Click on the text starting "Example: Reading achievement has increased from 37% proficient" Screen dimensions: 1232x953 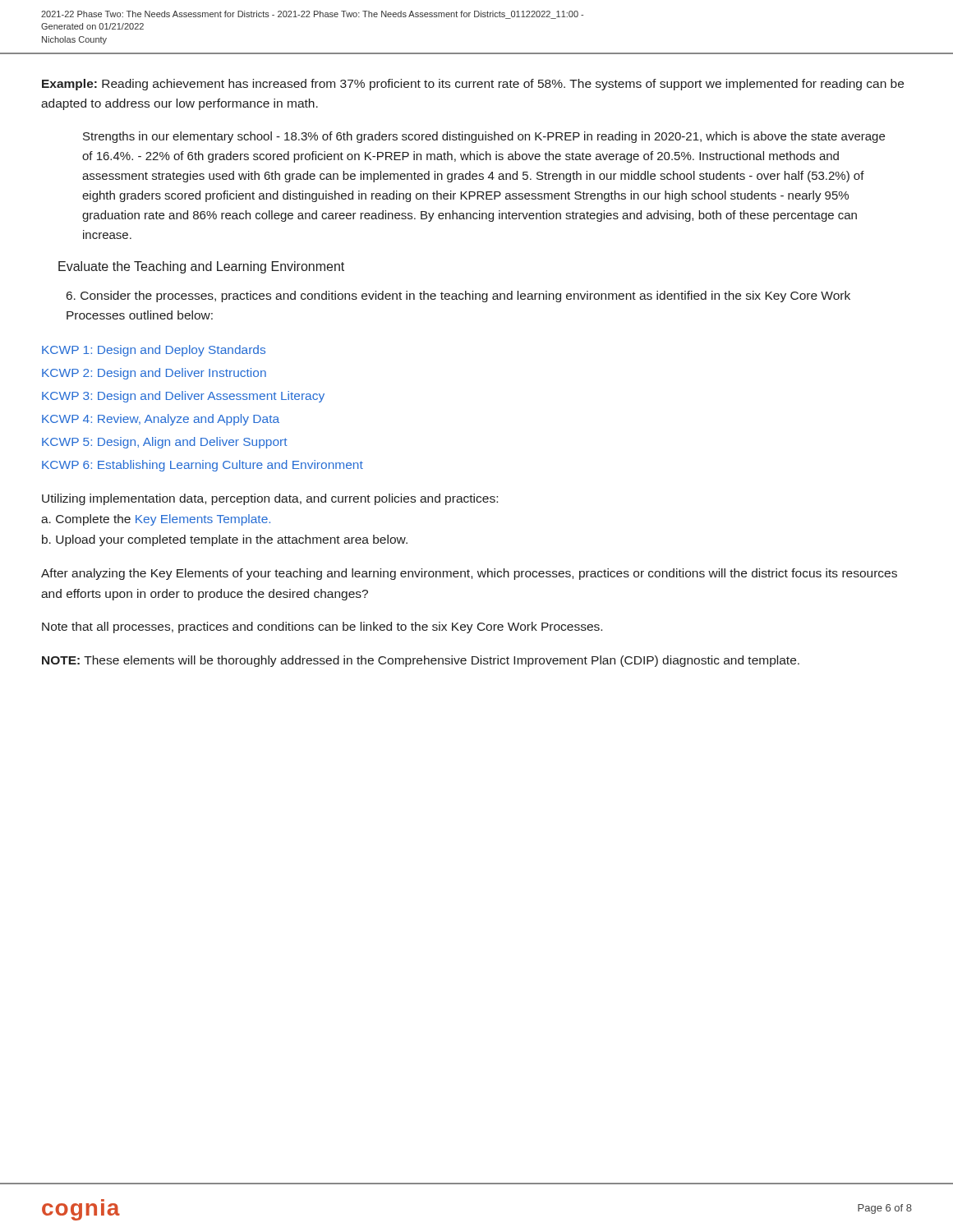[473, 93]
